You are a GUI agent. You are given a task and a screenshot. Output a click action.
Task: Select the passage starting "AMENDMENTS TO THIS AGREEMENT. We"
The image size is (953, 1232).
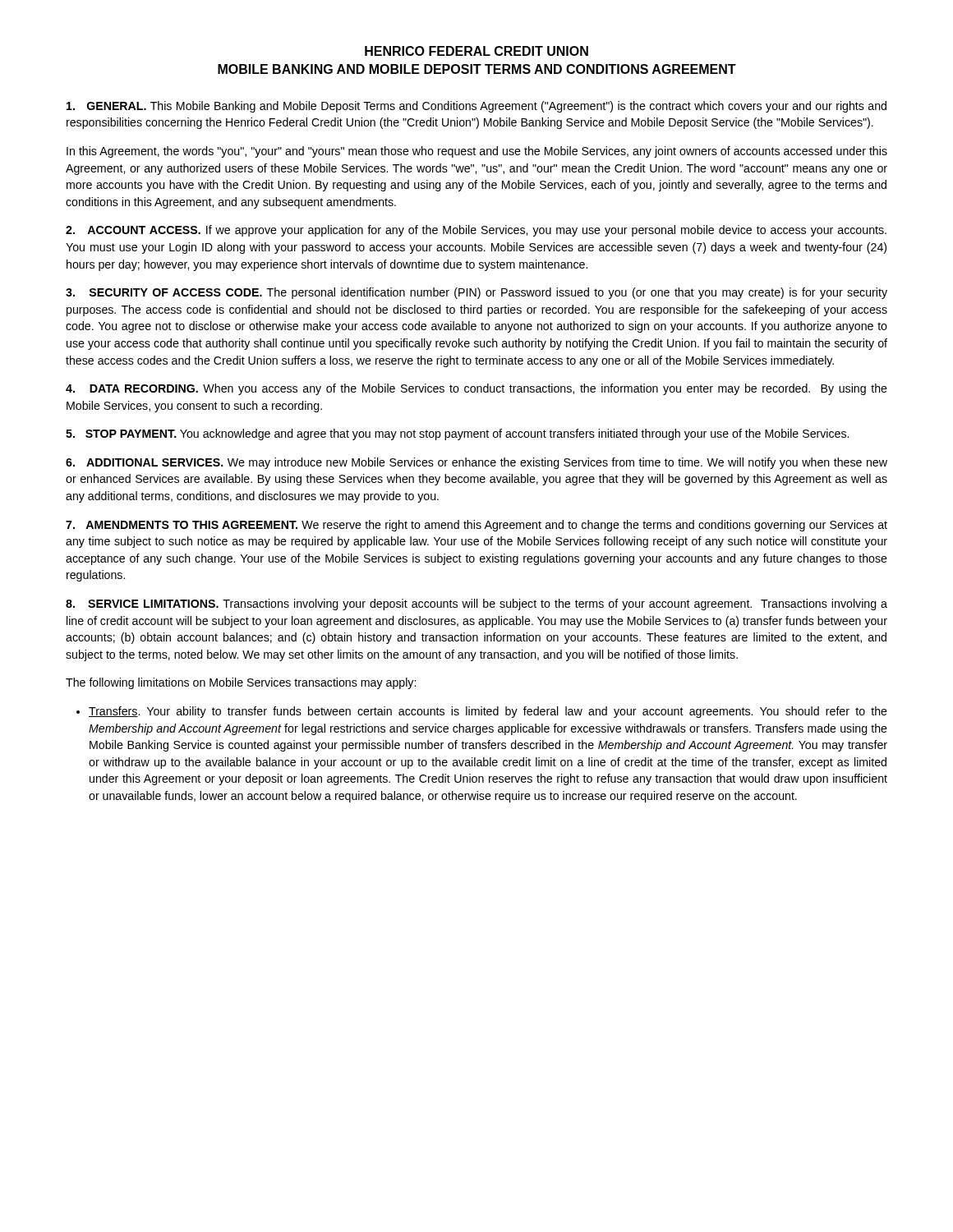[476, 550]
